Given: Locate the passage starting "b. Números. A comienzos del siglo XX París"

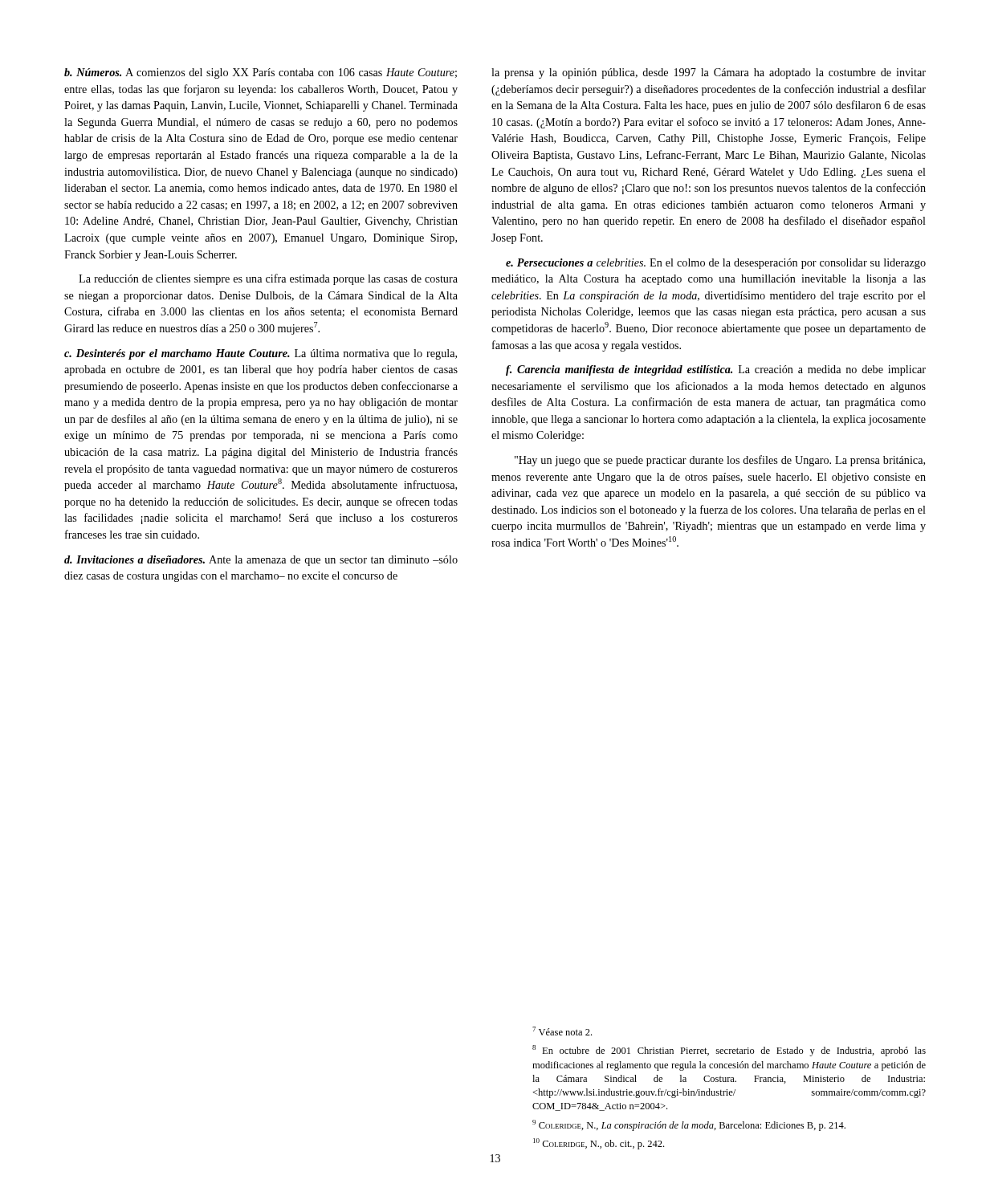Looking at the screenshot, I should (x=261, y=163).
